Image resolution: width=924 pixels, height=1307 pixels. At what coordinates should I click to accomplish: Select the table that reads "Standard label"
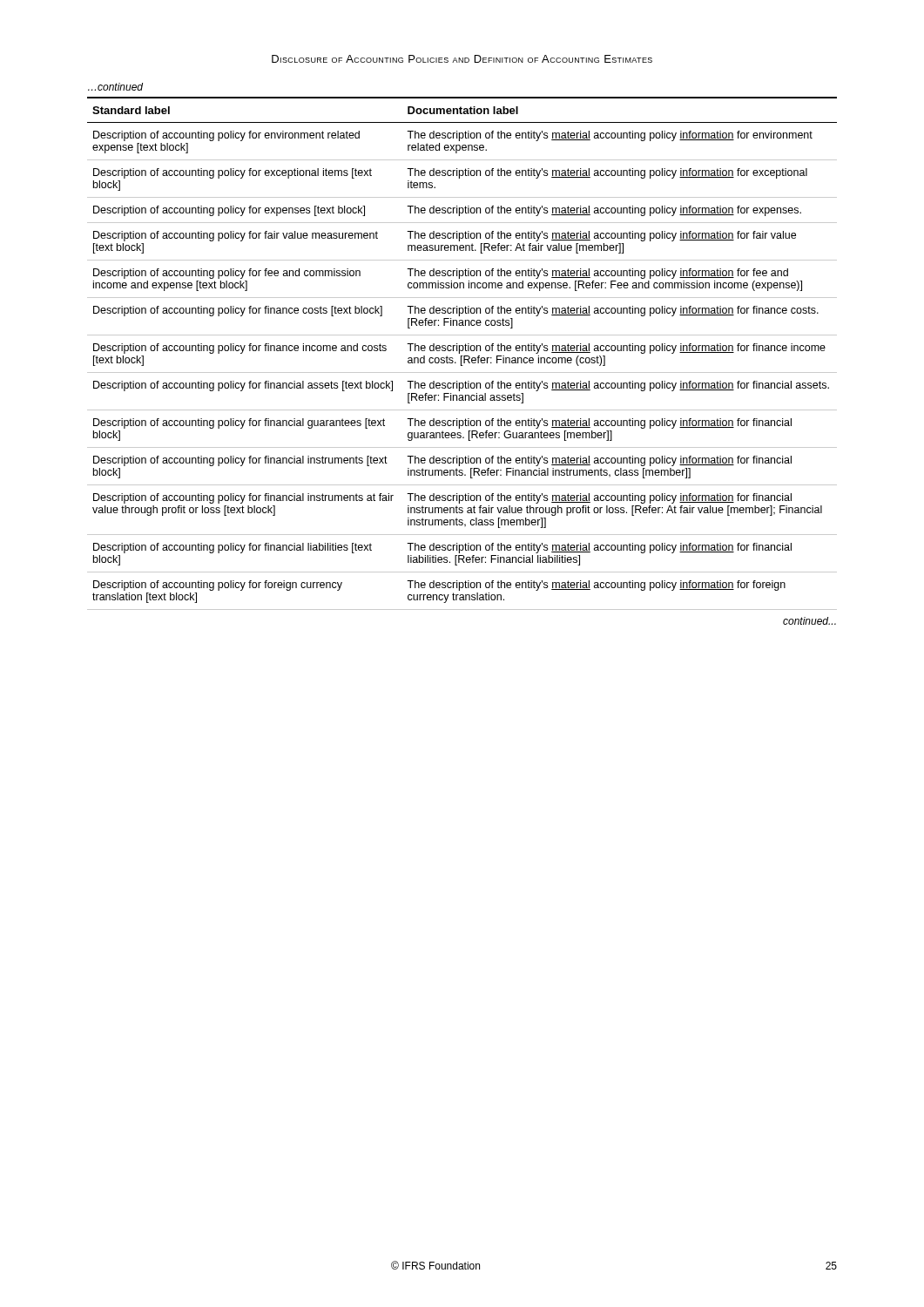pos(462,353)
